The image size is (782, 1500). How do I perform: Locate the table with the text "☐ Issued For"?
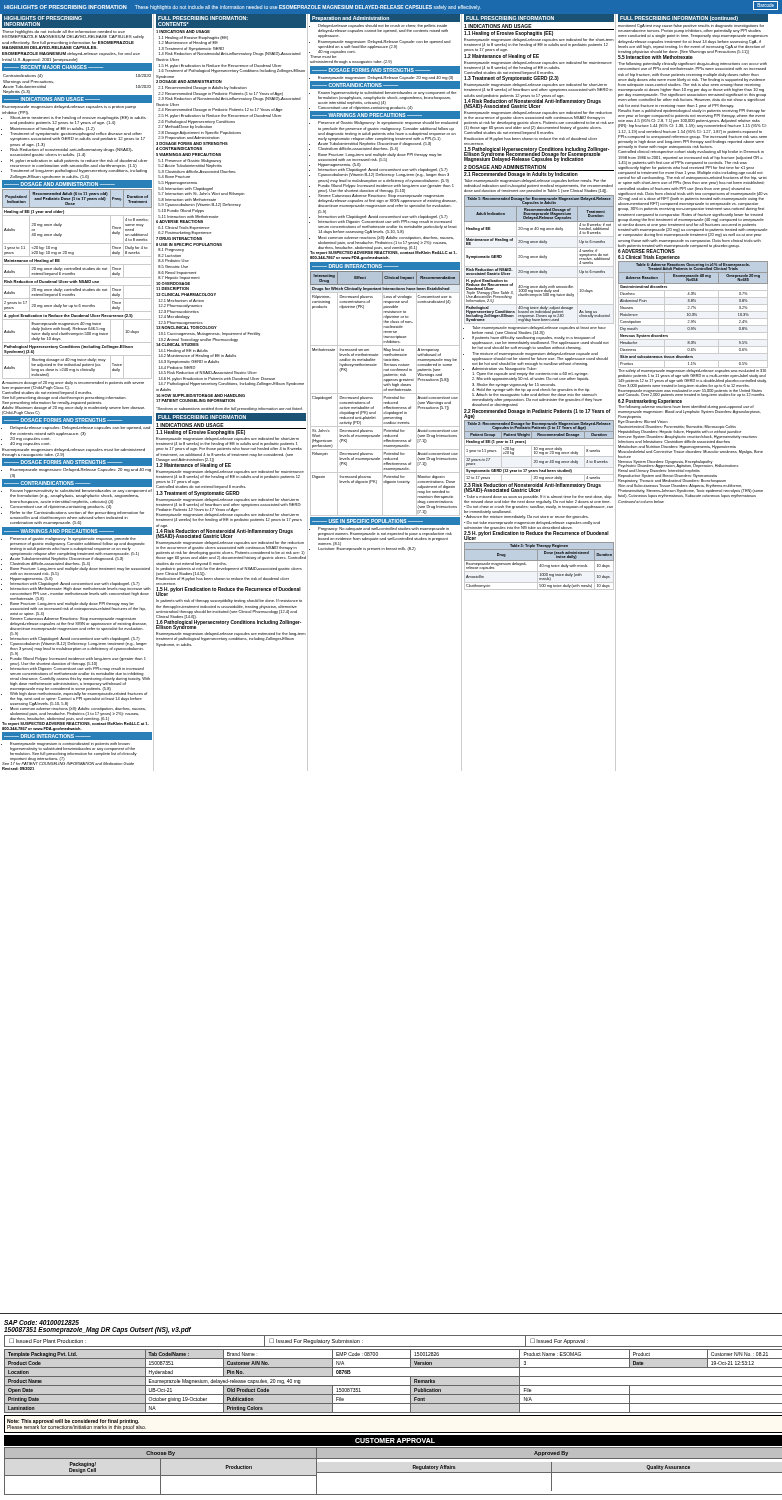pyautogui.click(x=393, y=1341)
